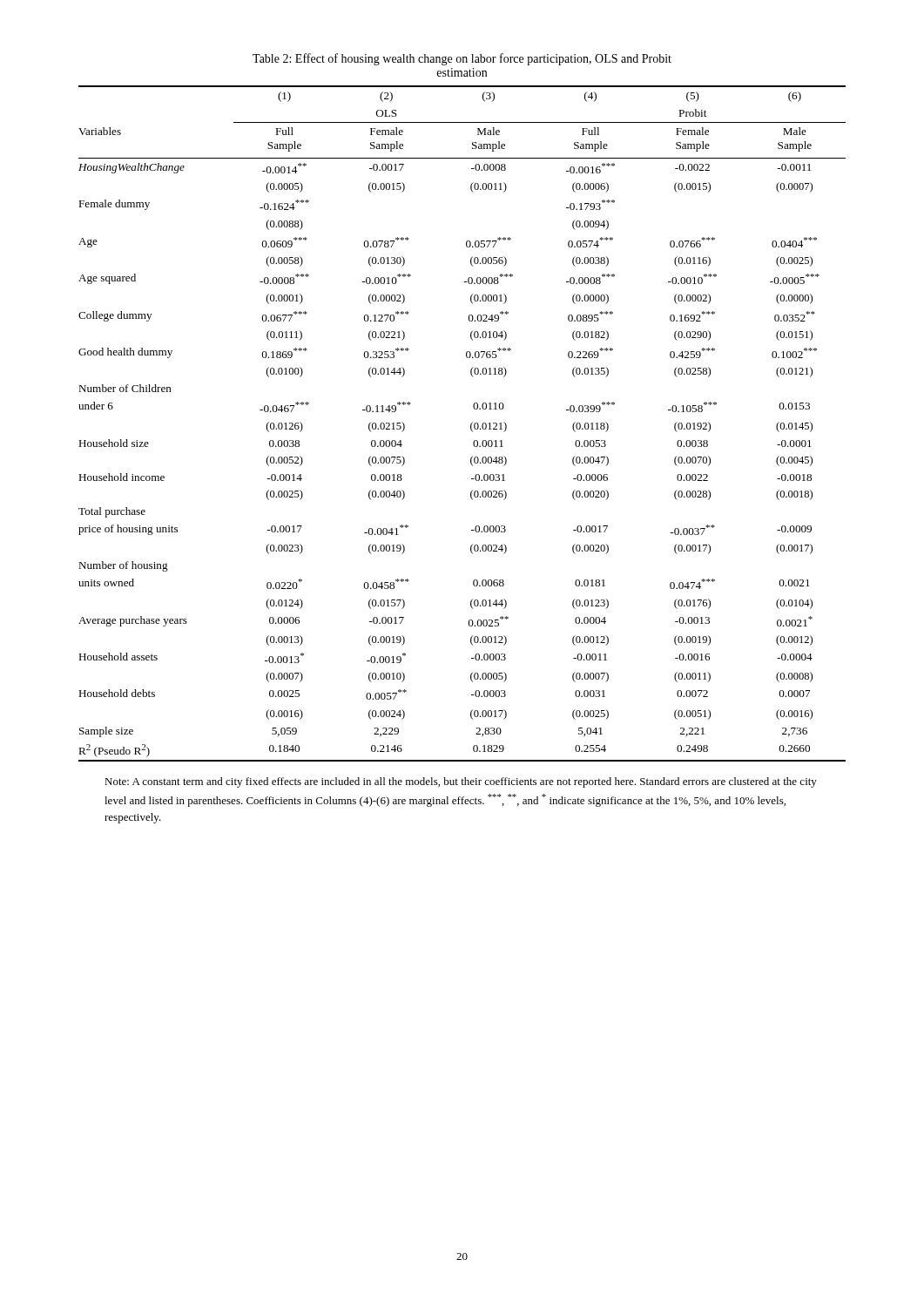Click the table

(x=462, y=423)
